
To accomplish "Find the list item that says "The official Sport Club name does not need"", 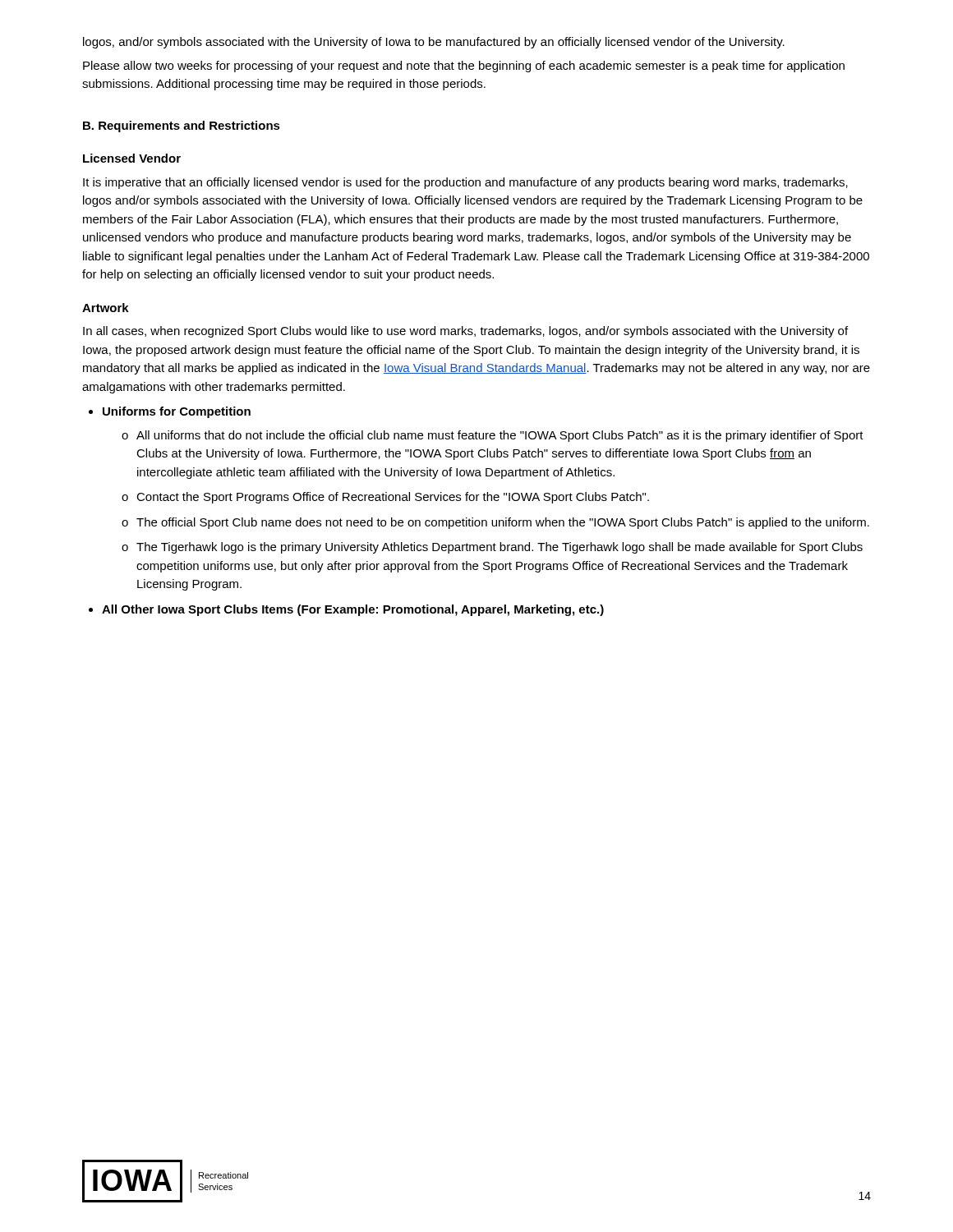I will point(503,522).
